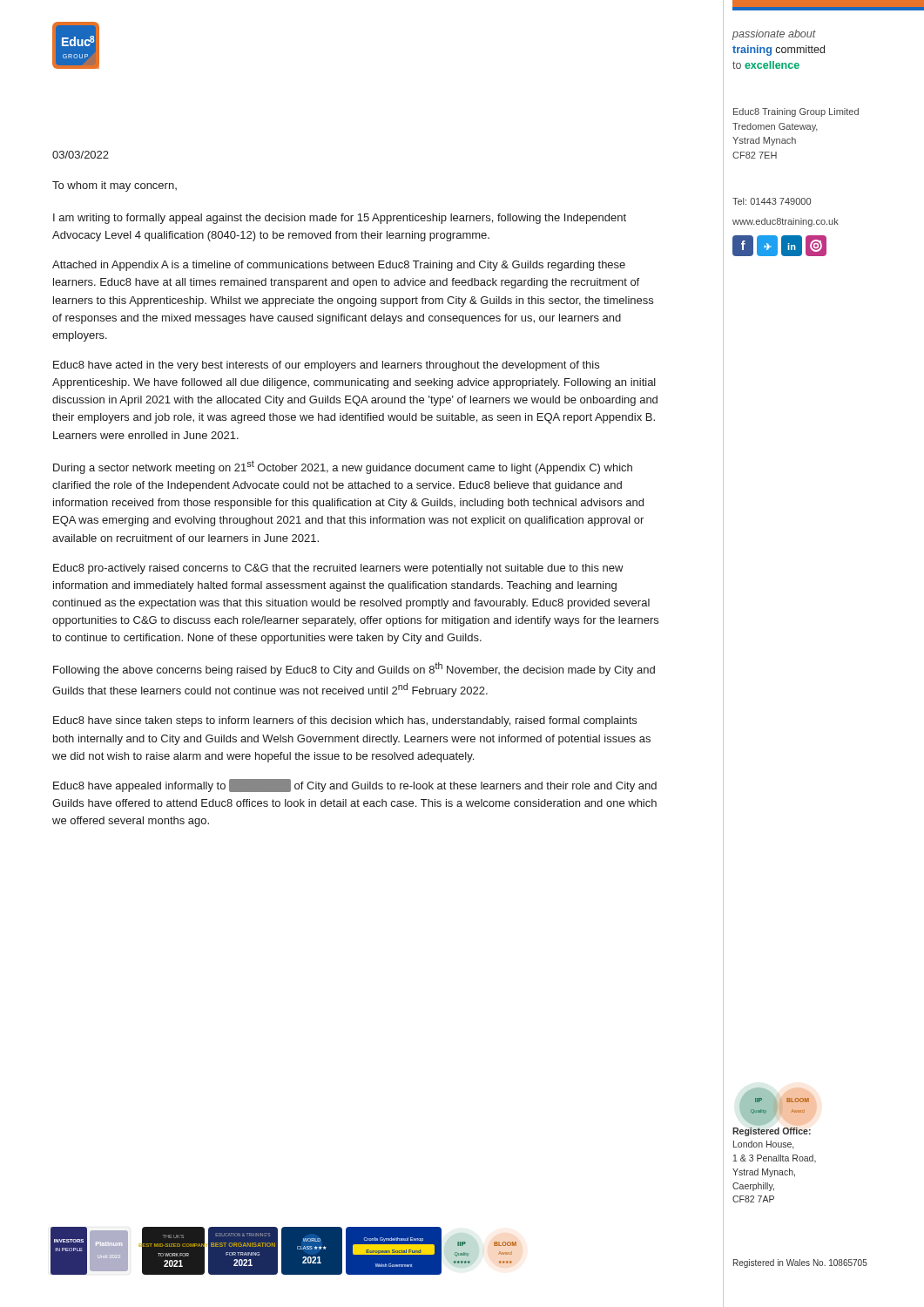The image size is (924, 1307).
Task: Click on the text starting "Educ8 Training Group Limited Tredomen Gateway,"
Action: pos(796,133)
